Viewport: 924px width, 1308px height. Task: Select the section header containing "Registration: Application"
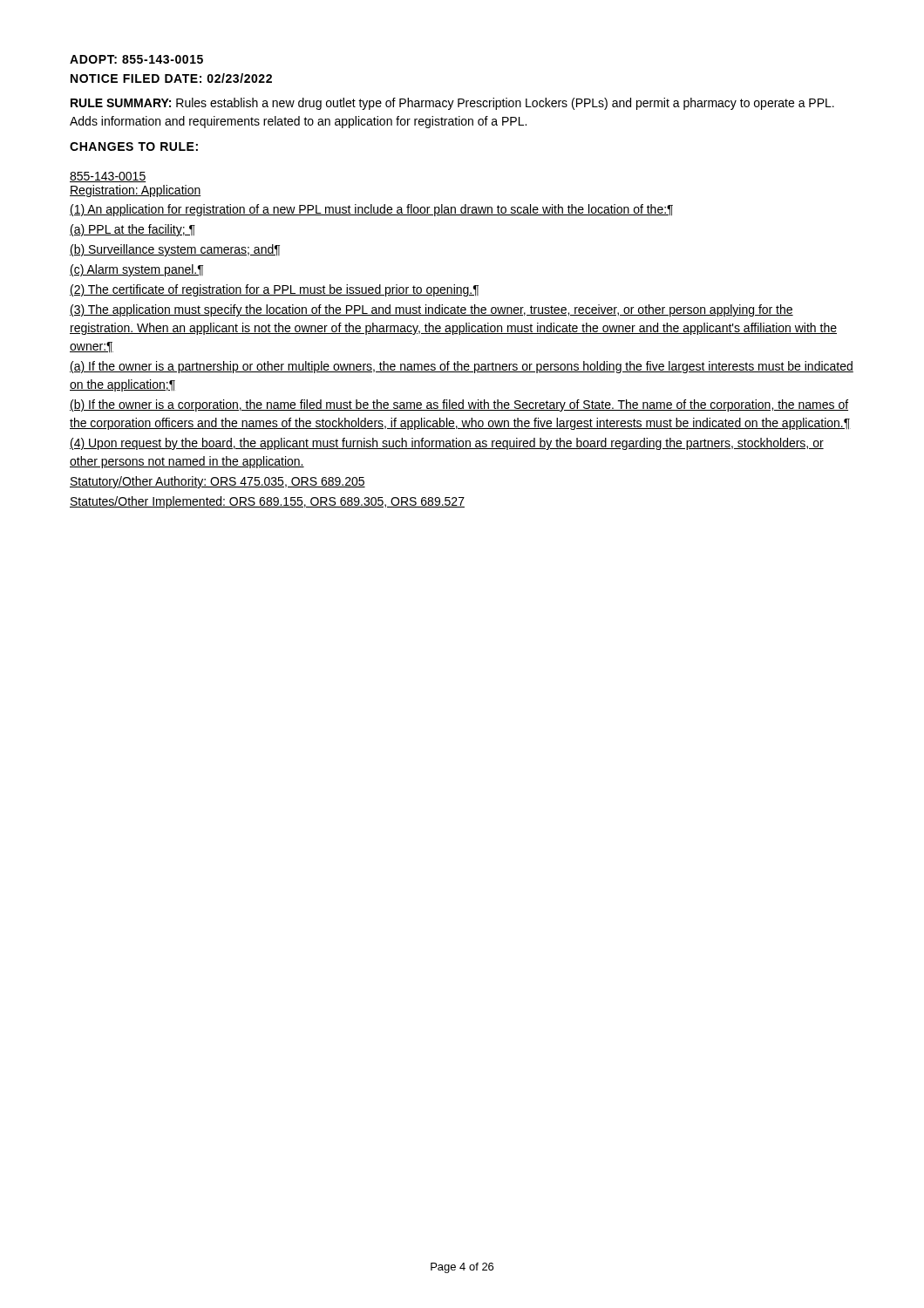pos(135,190)
